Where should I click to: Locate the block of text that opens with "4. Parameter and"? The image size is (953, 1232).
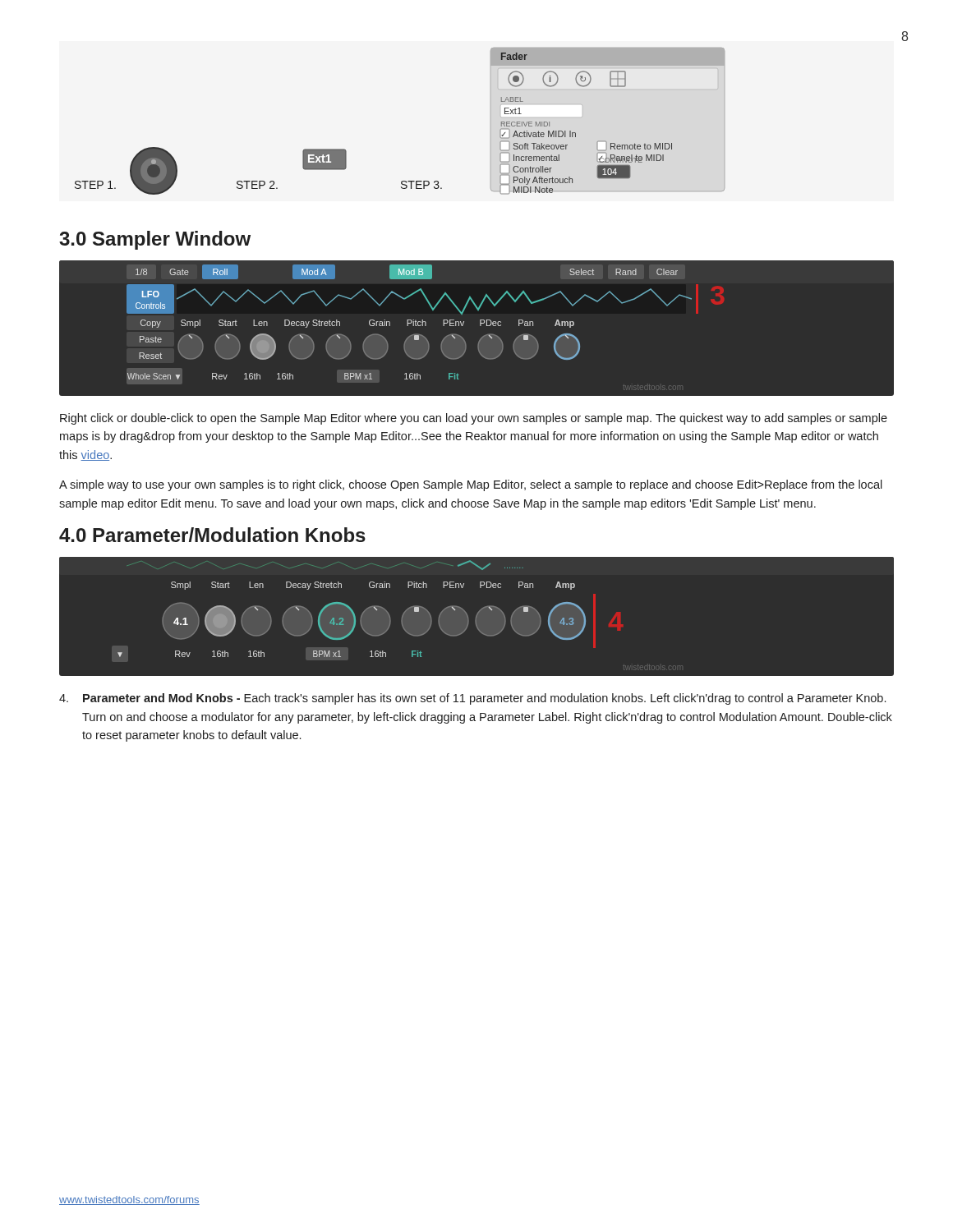[x=476, y=717]
